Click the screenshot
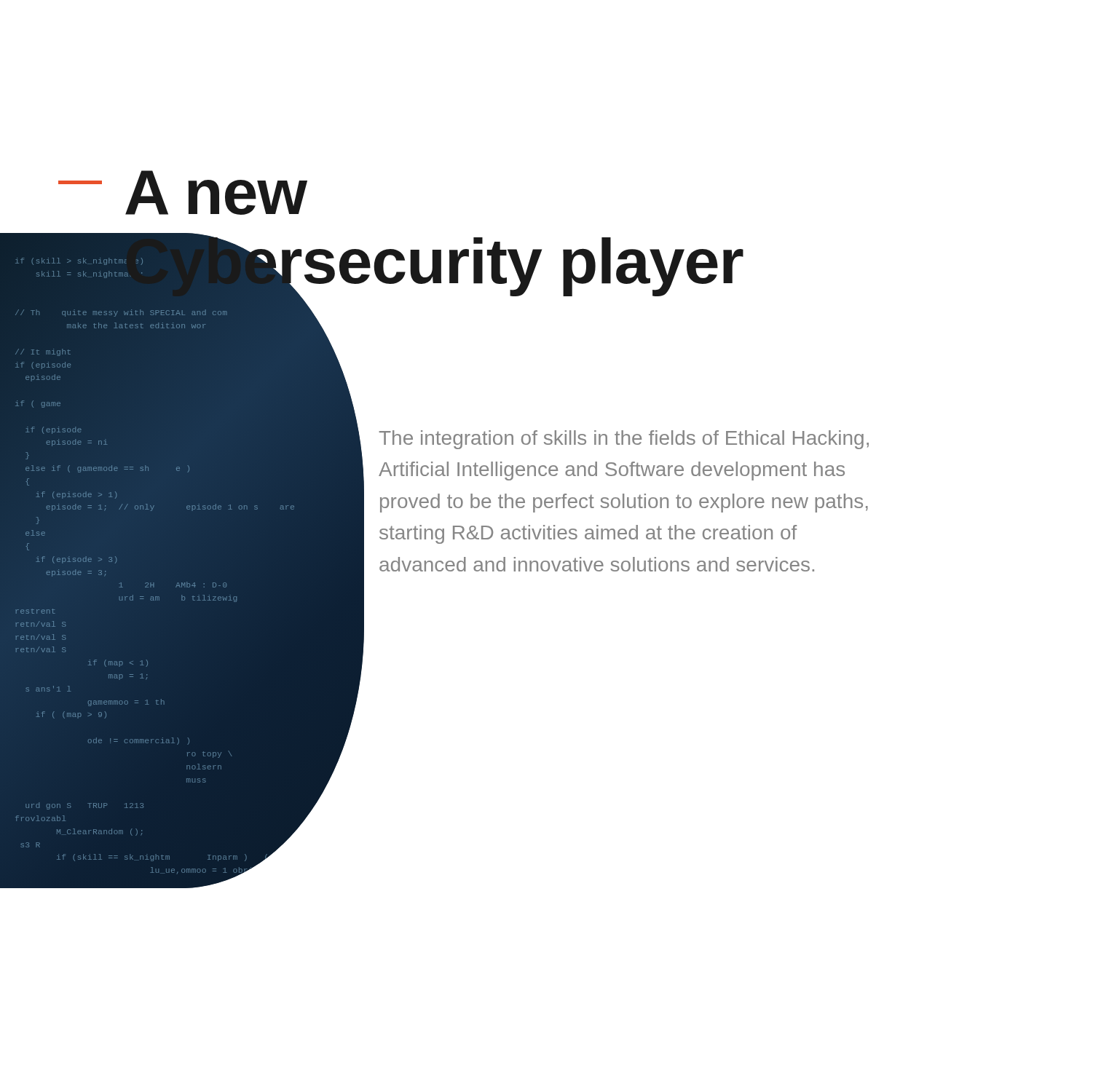The width and height of the screenshot is (1093, 1092). coord(182,561)
